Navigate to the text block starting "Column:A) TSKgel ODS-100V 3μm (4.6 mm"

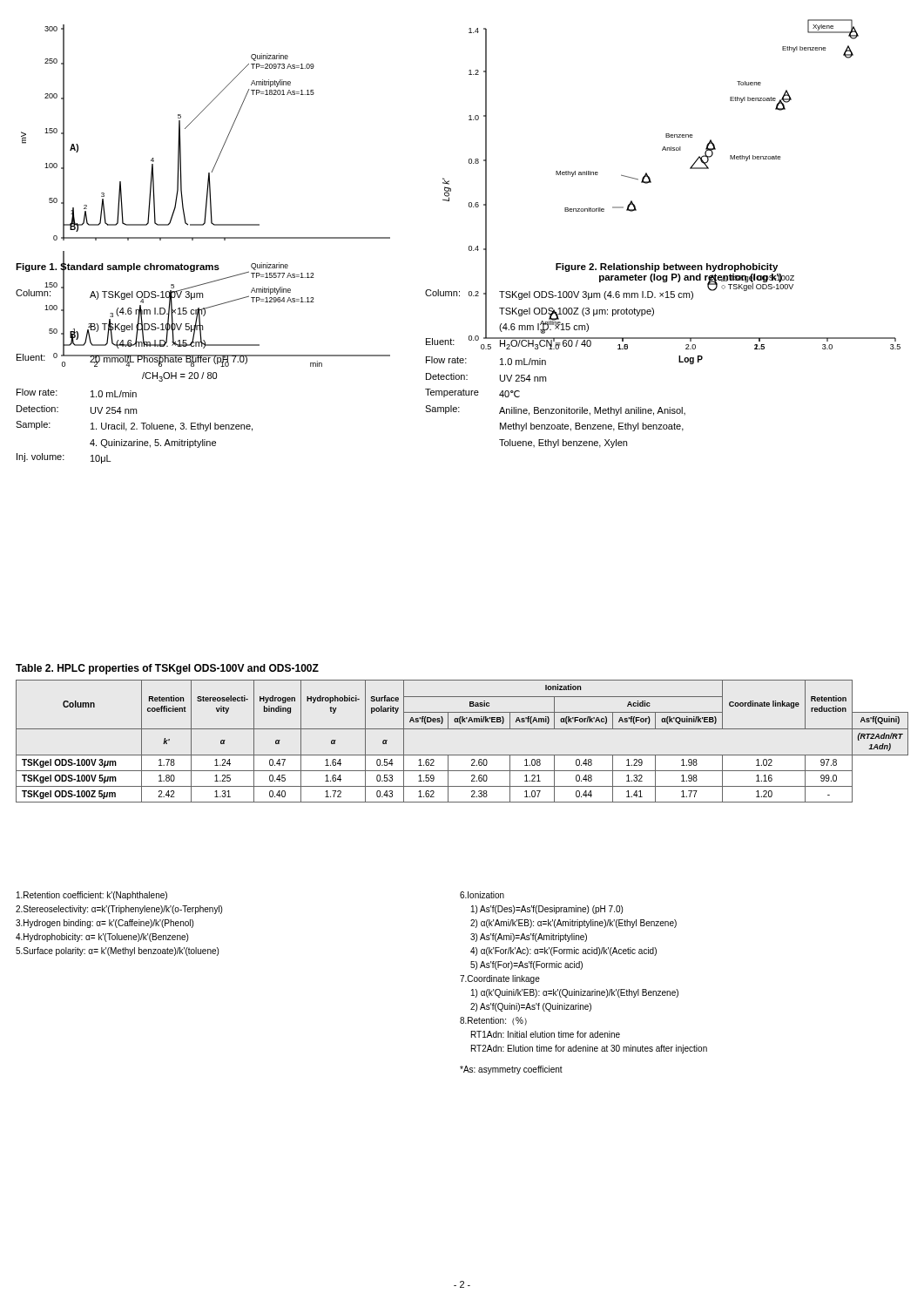coord(214,377)
